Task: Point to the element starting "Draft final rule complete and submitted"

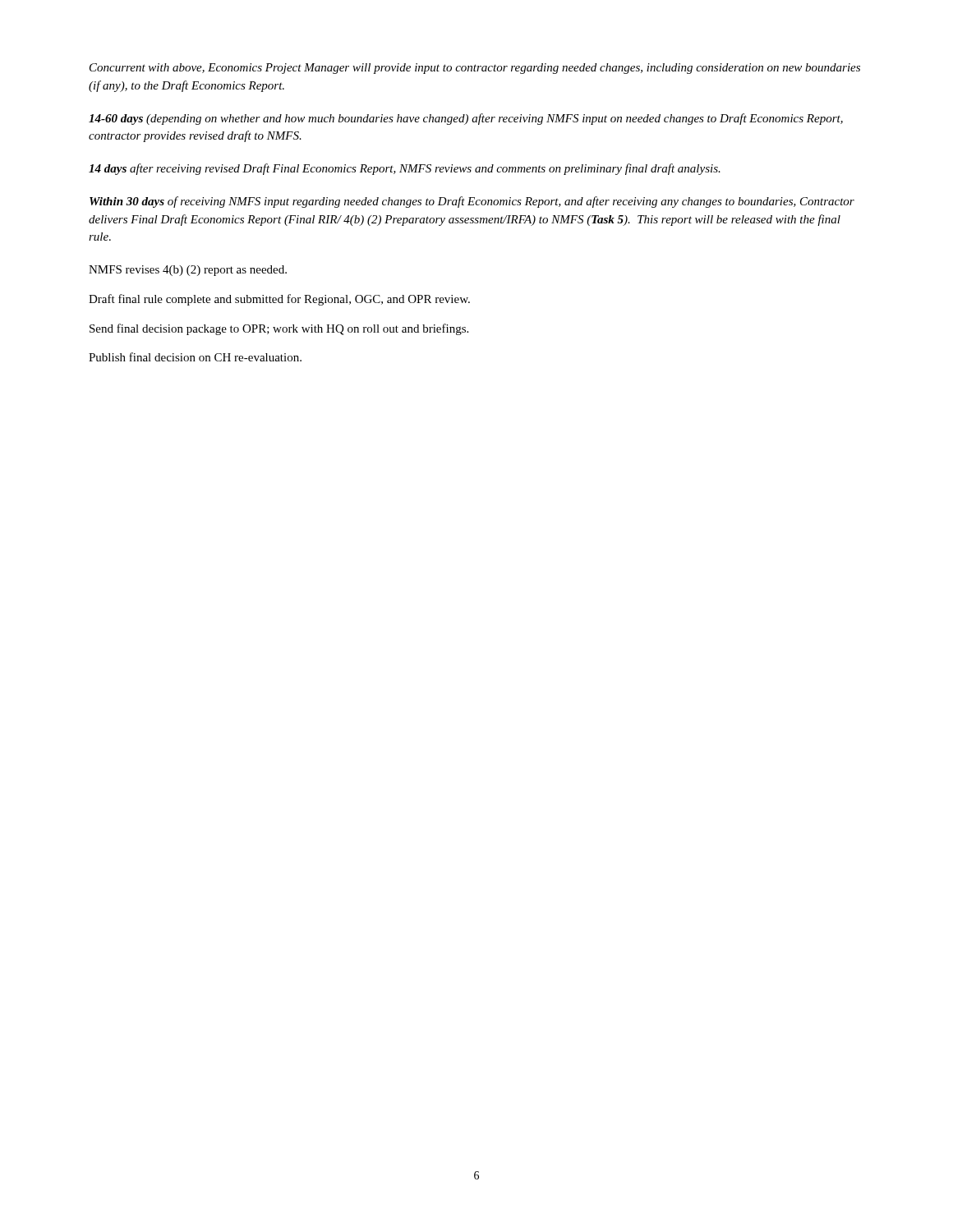Action: tap(280, 299)
